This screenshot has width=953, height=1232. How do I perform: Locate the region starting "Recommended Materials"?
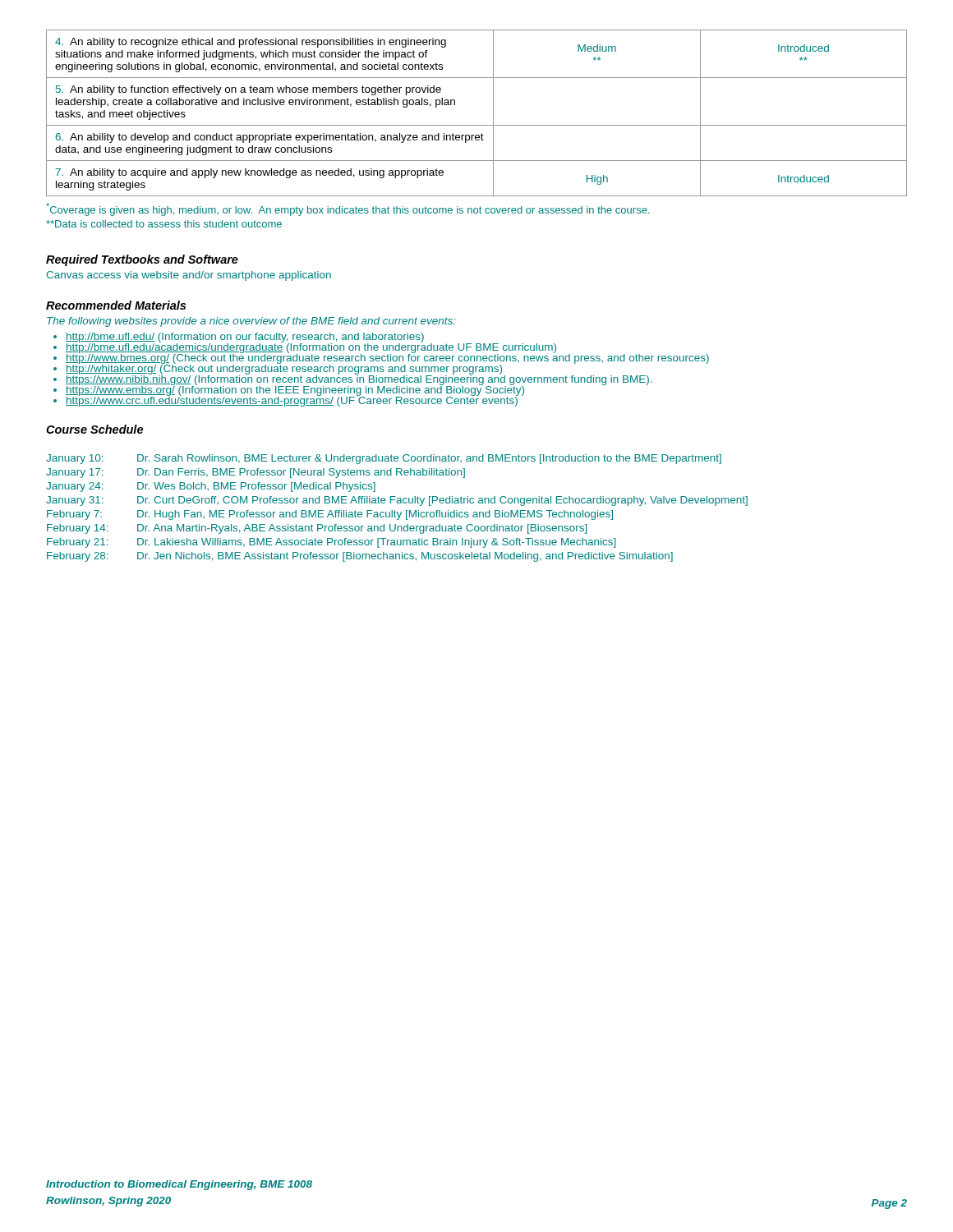116,306
